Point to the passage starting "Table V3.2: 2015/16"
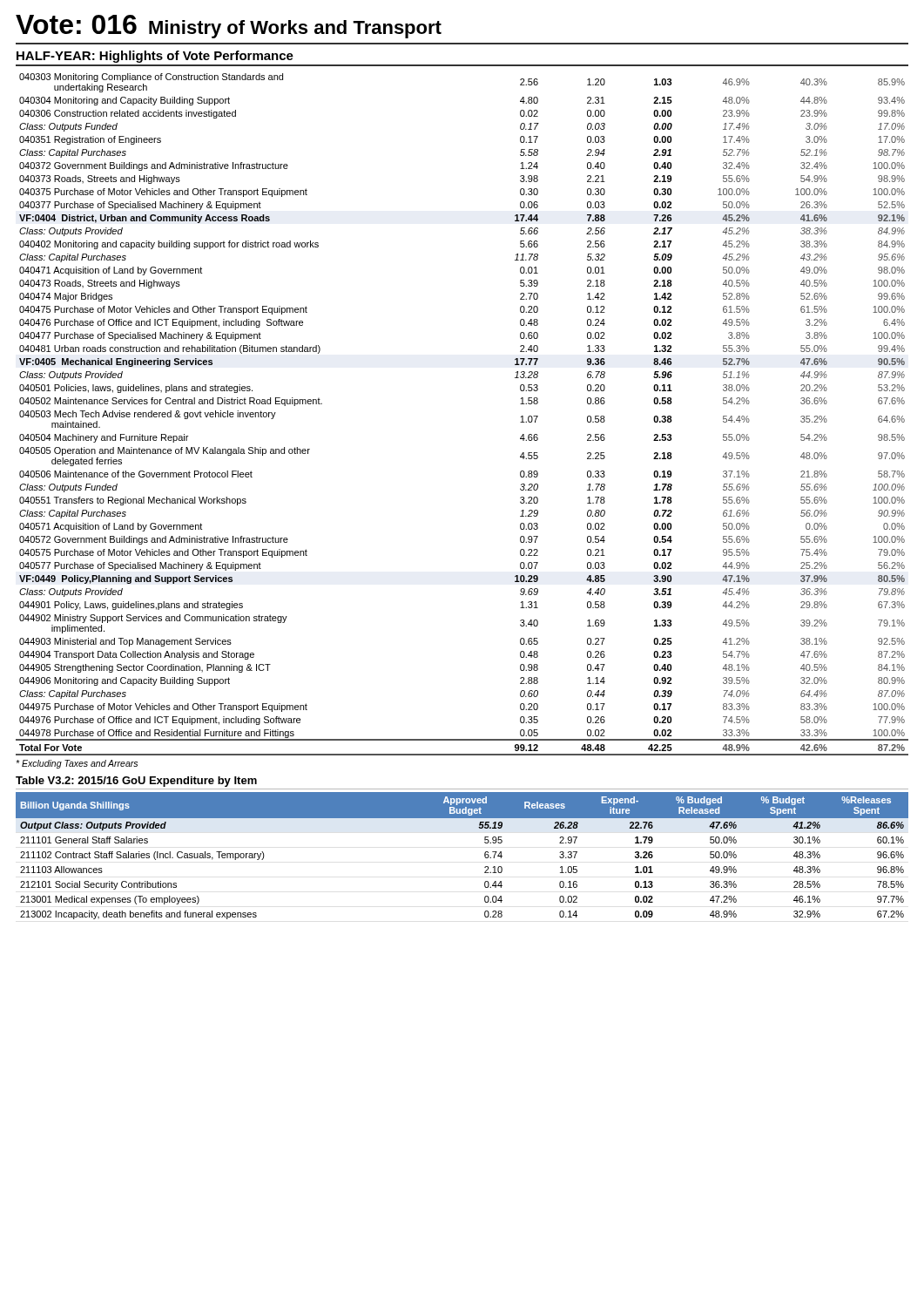 [136, 780]
